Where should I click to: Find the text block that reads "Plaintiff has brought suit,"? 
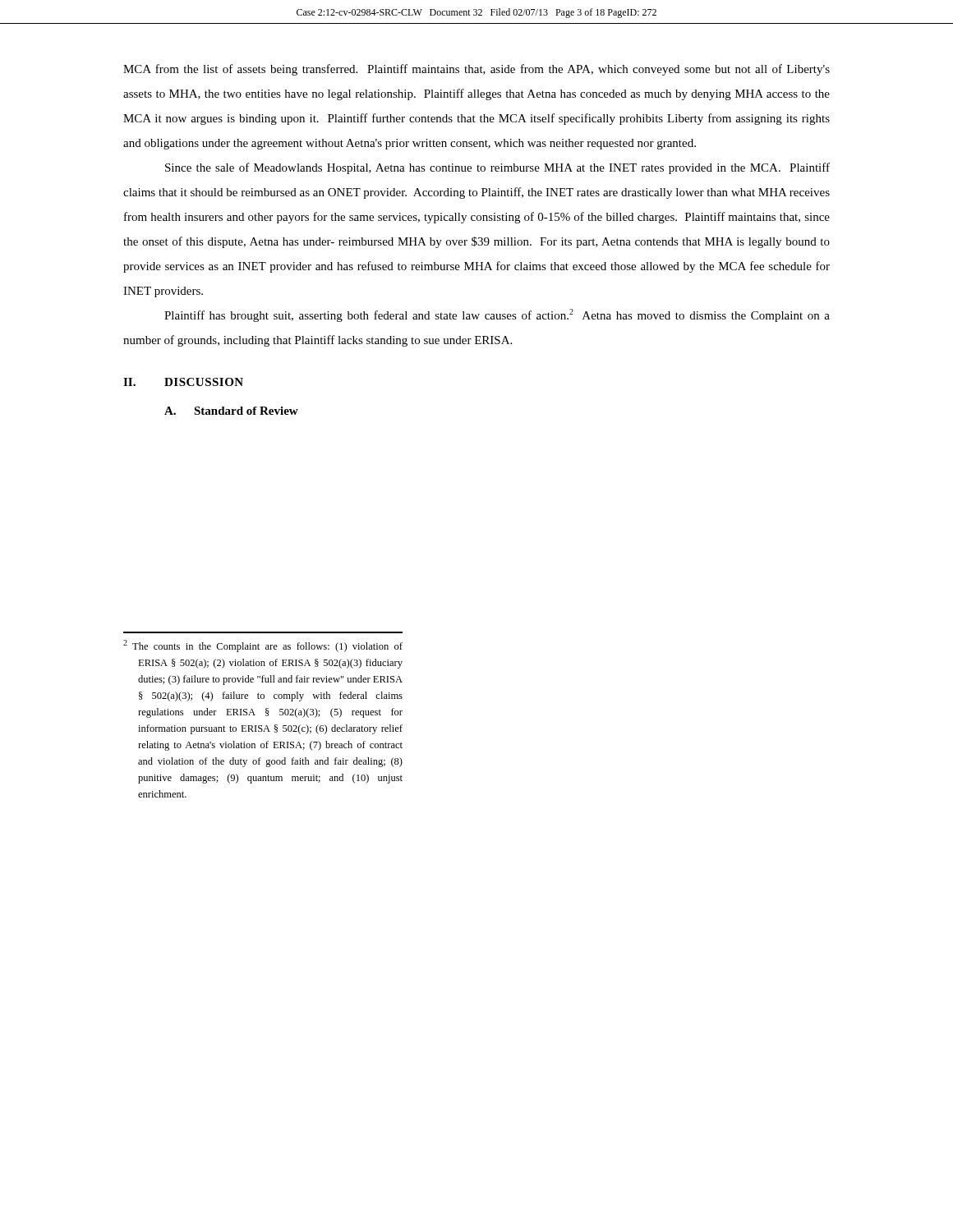point(476,327)
